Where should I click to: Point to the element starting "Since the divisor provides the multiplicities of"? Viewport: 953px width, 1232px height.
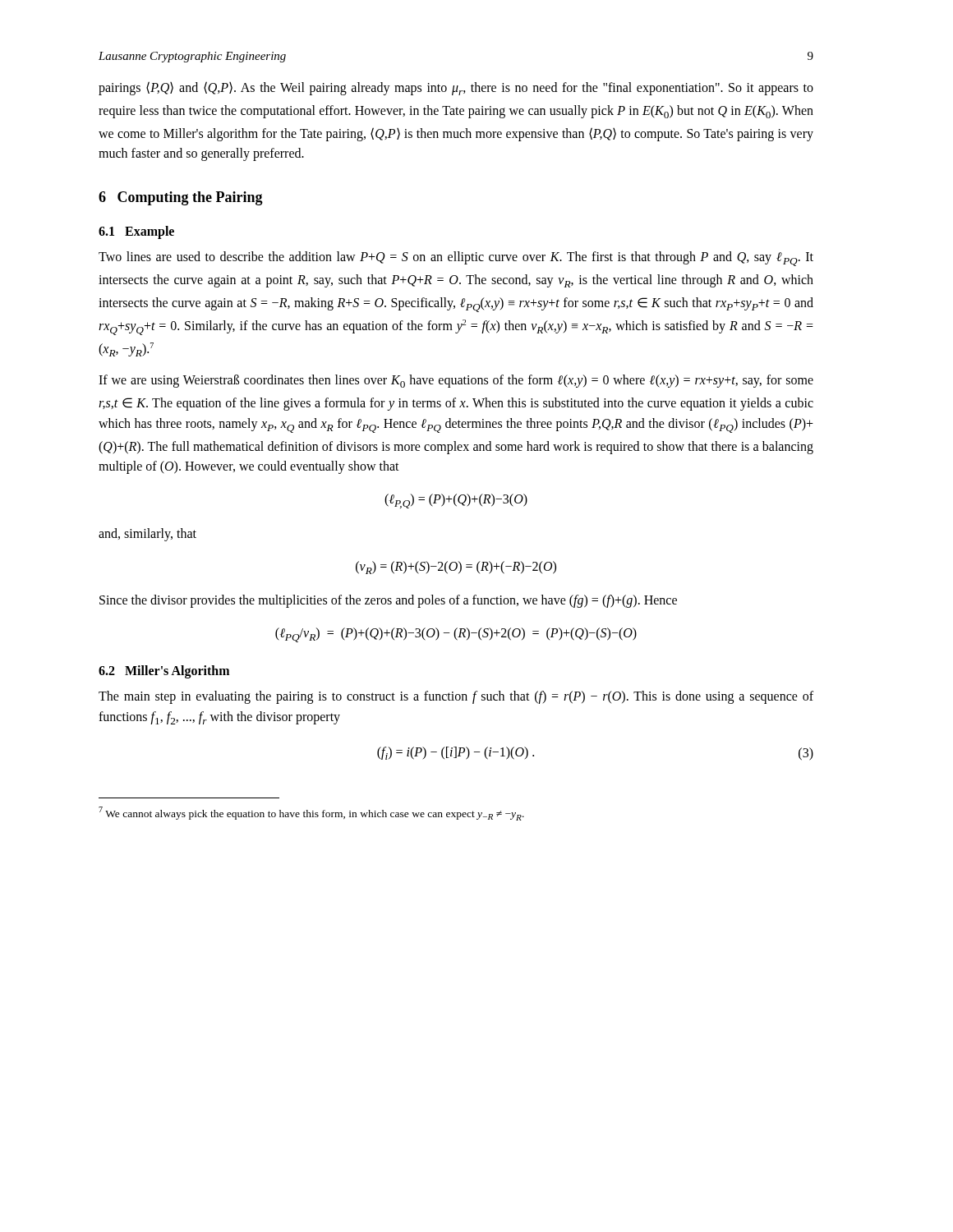(456, 601)
